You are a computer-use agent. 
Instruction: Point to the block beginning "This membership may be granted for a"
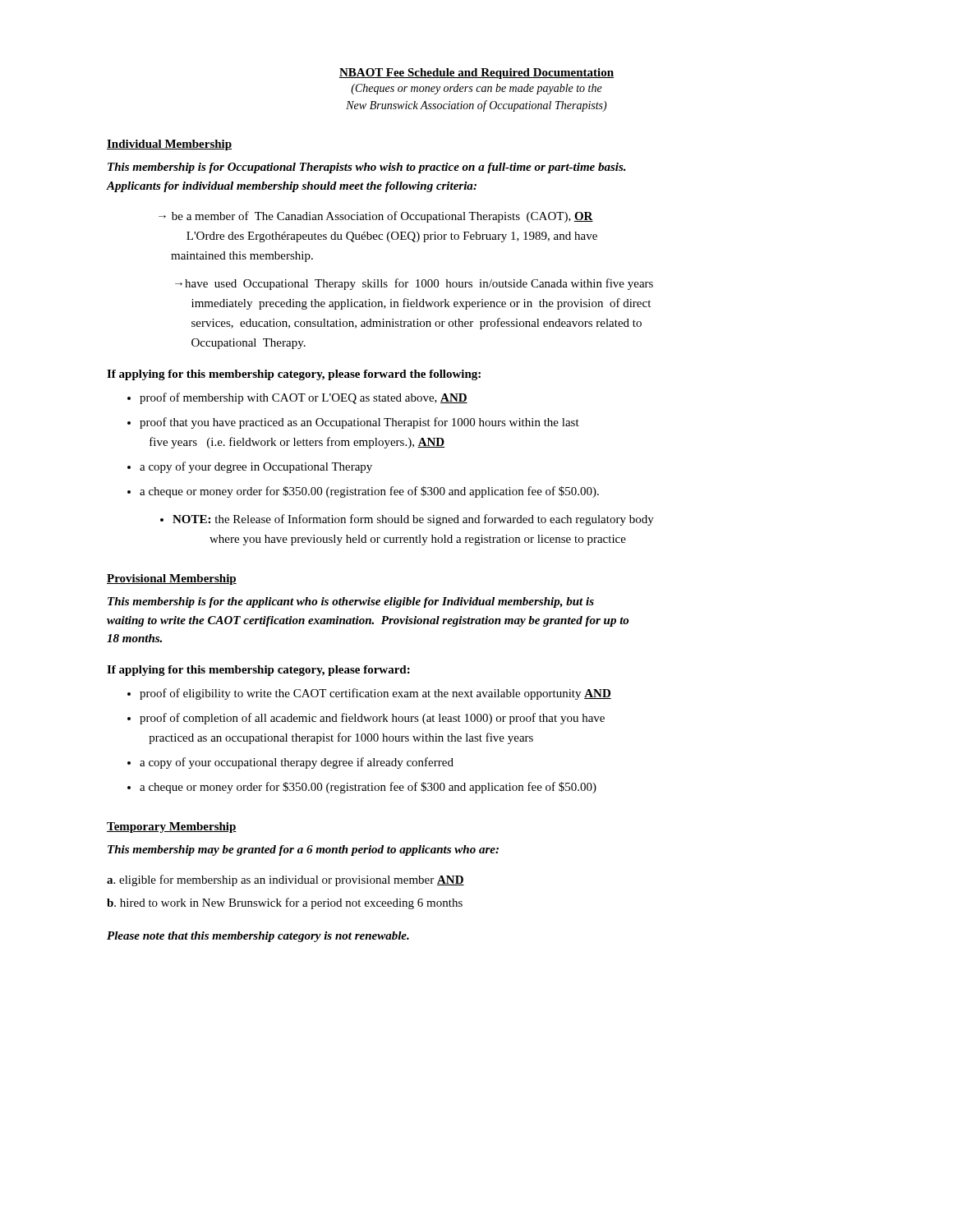303,849
